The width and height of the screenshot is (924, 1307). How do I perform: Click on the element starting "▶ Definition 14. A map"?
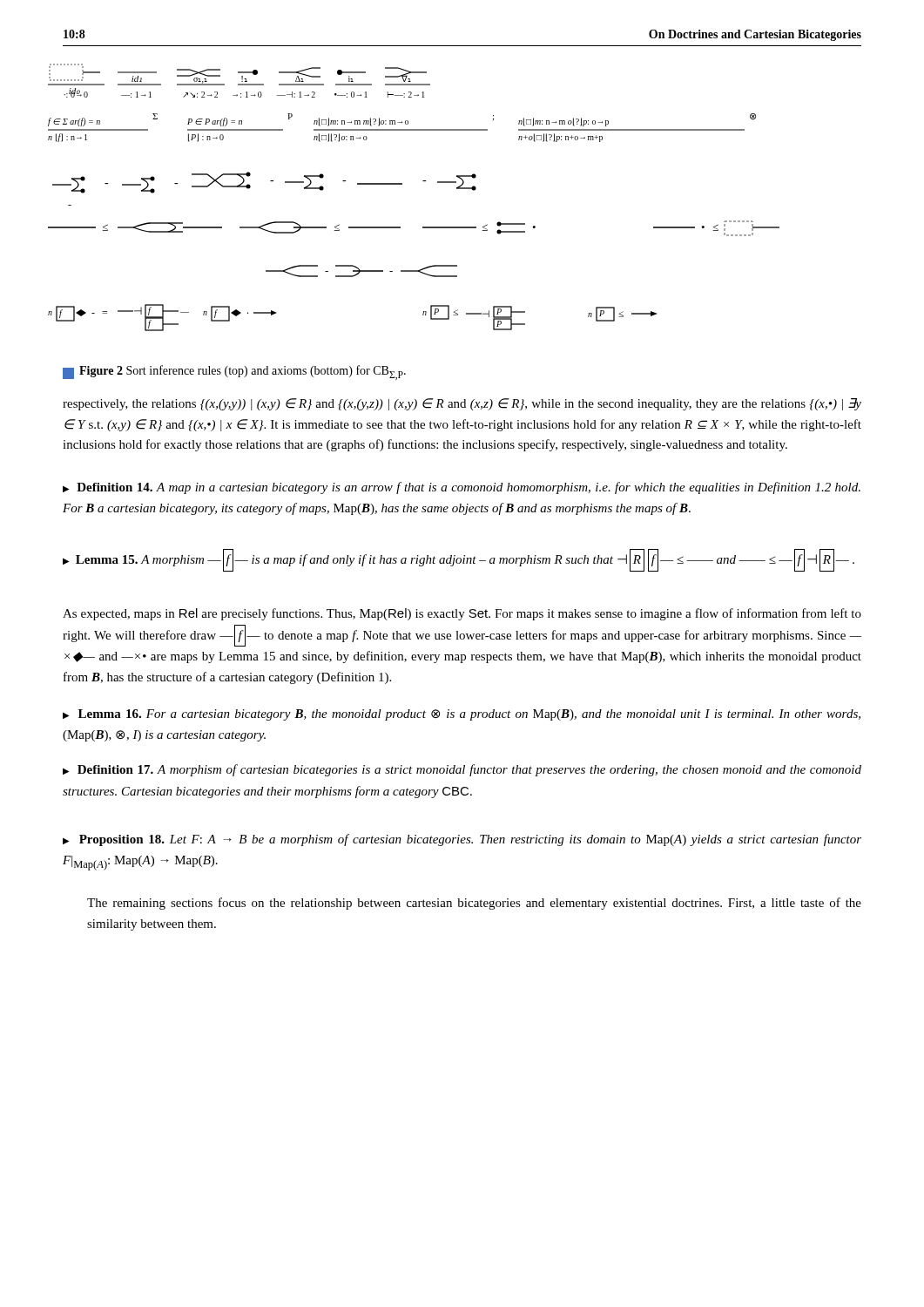(462, 497)
